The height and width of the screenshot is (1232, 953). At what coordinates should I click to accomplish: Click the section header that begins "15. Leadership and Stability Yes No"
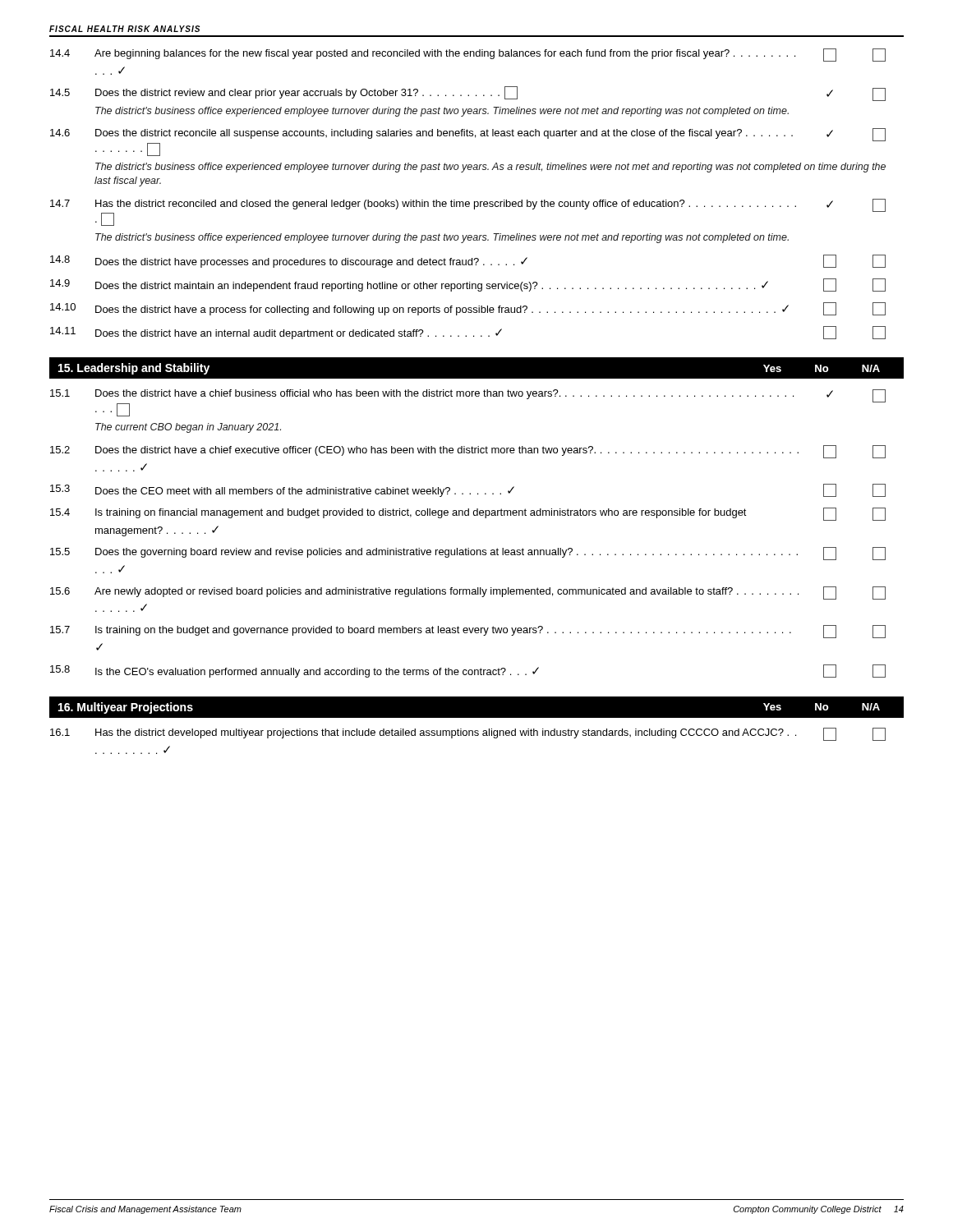[x=476, y=368]
